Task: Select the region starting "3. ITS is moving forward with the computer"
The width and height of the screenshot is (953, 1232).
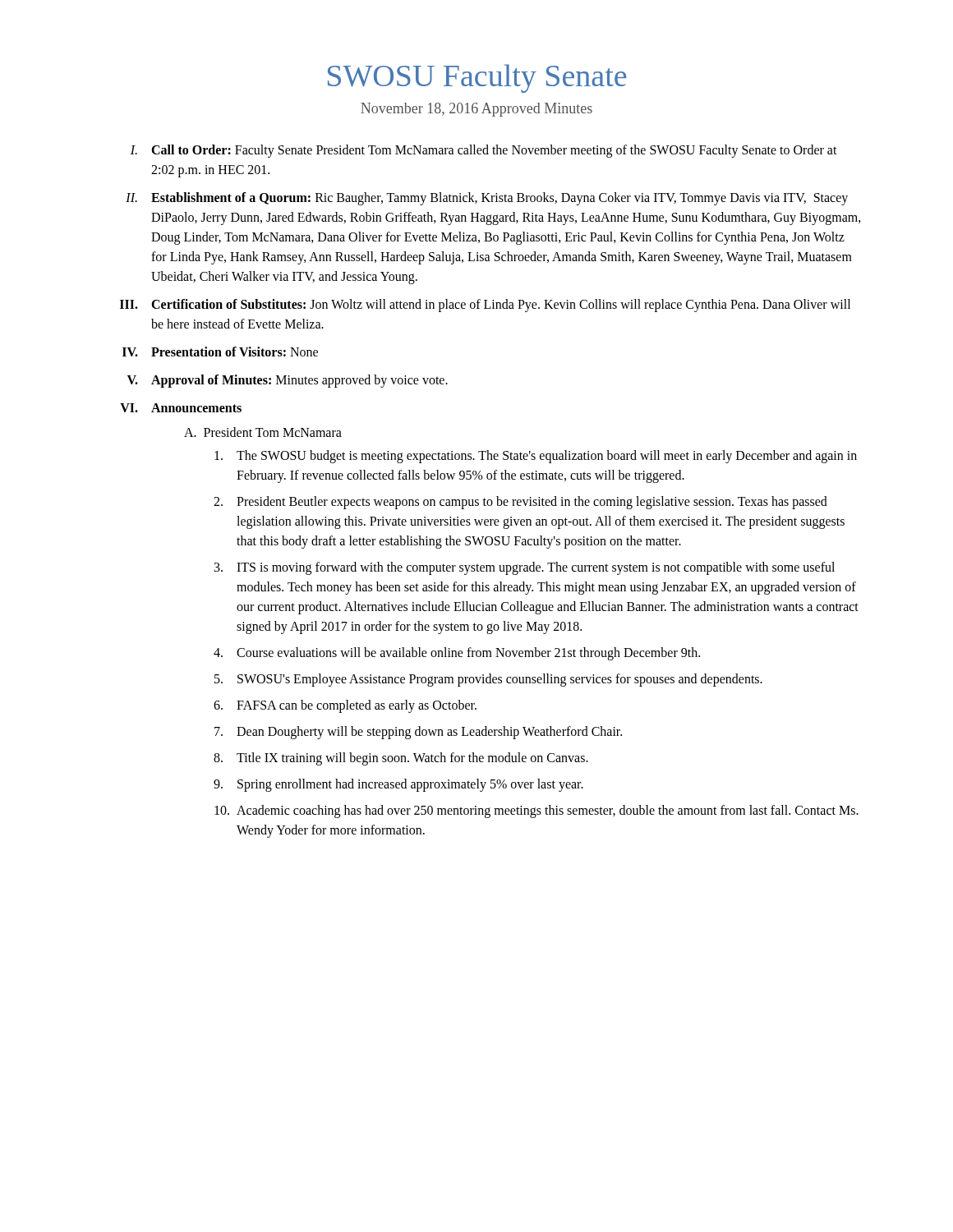Action: [538, 597]
